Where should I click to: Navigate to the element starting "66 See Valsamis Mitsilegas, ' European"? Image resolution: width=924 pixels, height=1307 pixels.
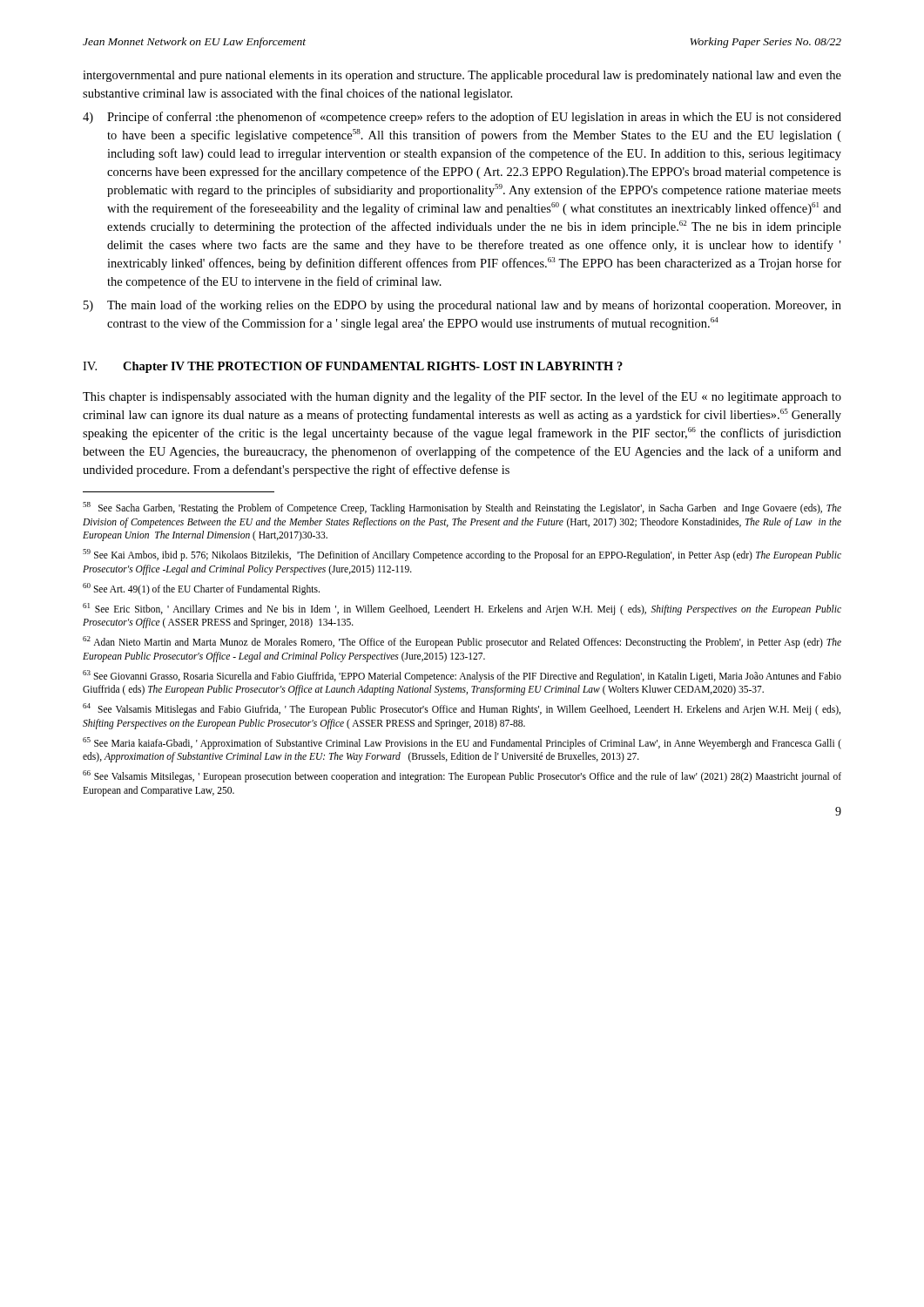pos(462,782)
